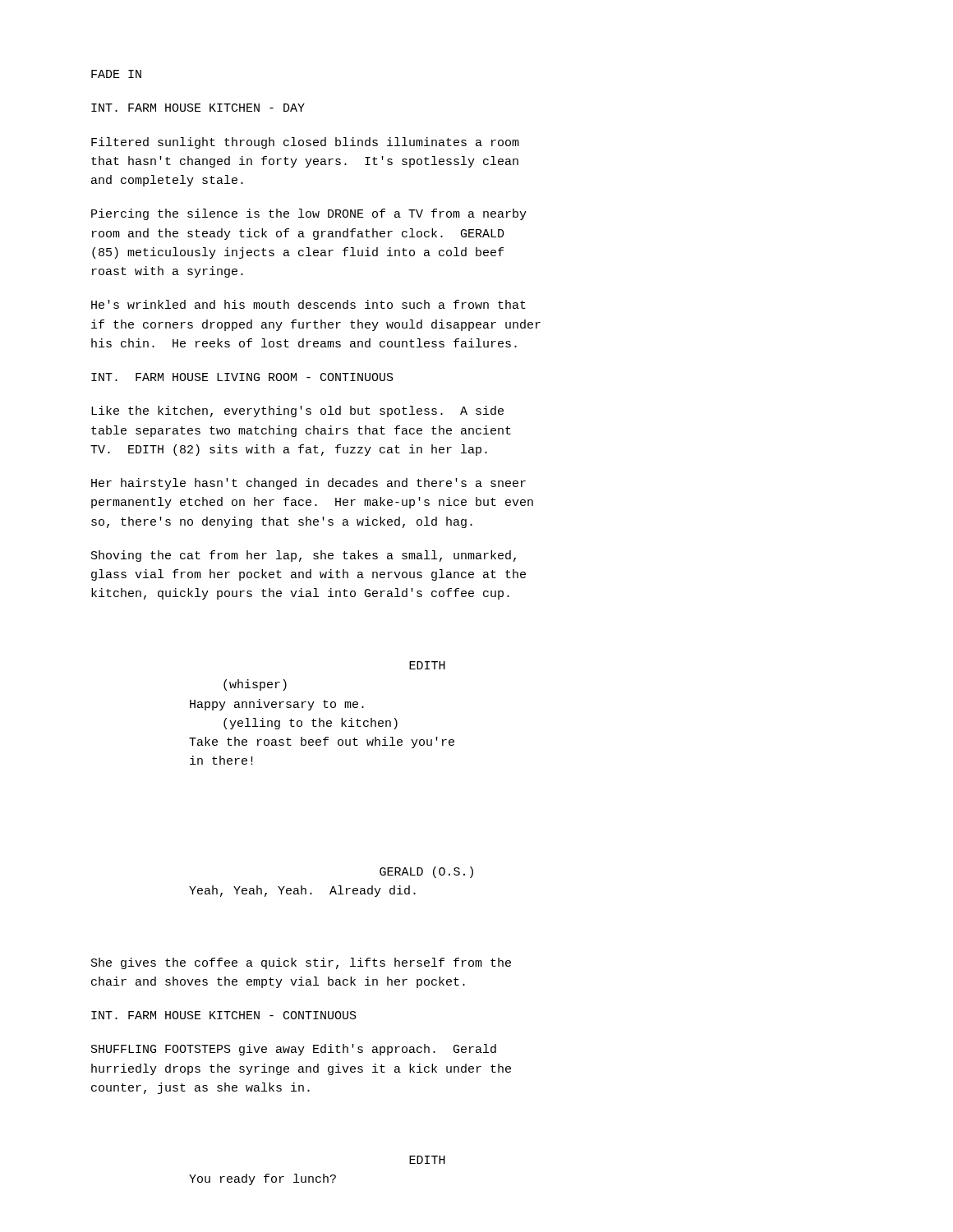
Task: Select the text block that says "Filtered sunlight through closed blinds"
Action: click(305, 162)
